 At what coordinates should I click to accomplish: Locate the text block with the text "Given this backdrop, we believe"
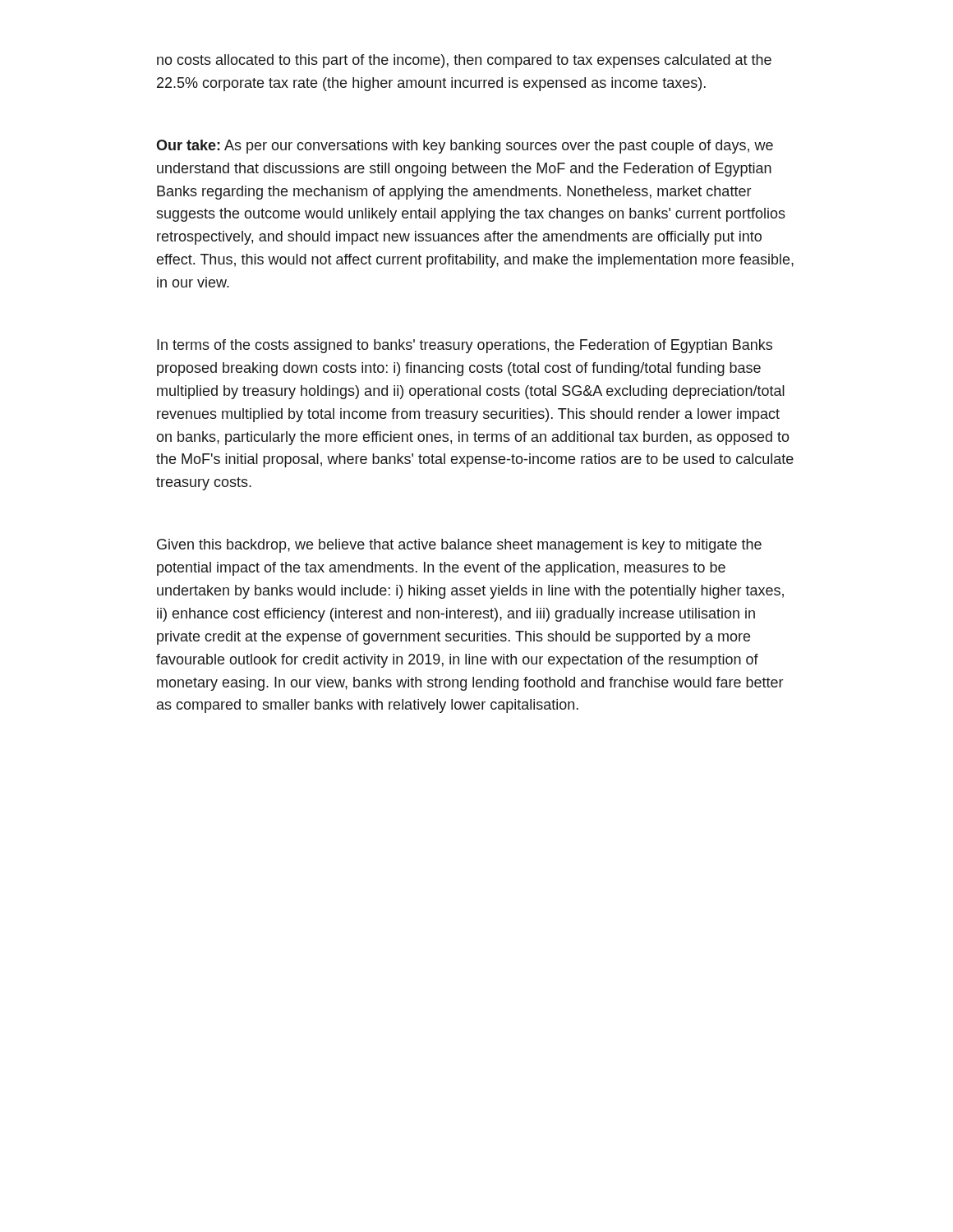[471, 625]
